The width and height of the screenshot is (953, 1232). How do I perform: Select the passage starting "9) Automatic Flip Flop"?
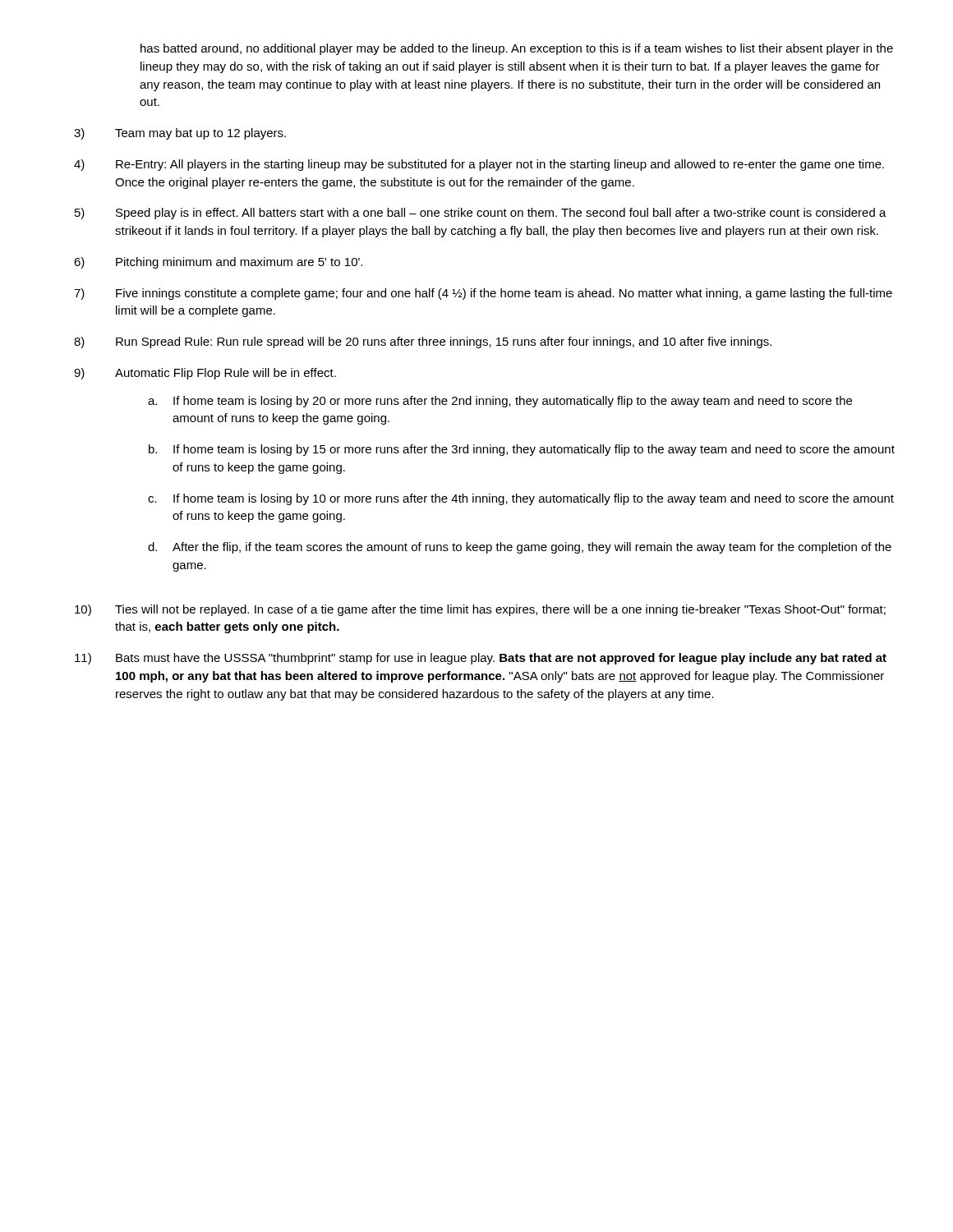[205, 374]
